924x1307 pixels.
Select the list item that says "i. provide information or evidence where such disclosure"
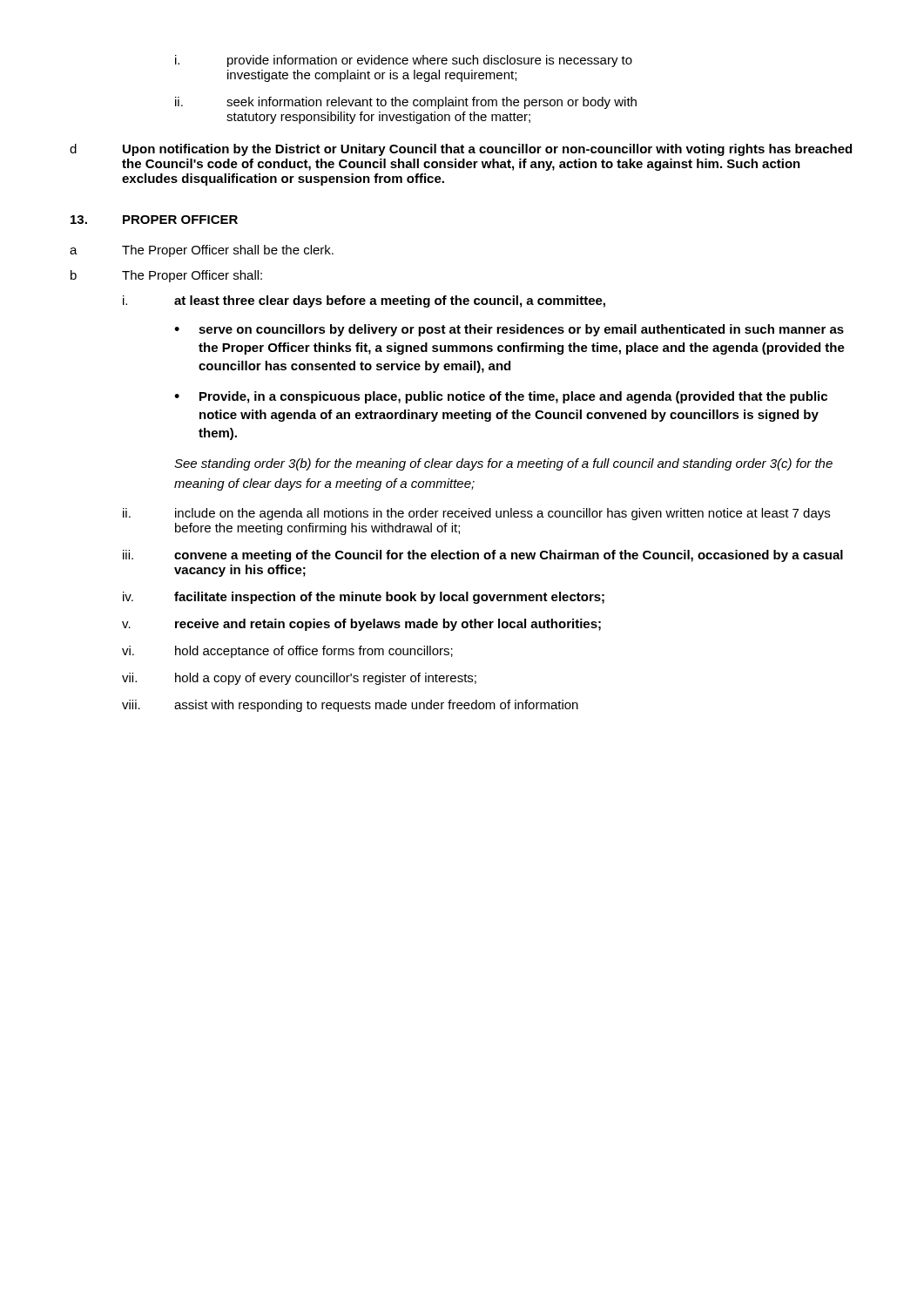pos(514,67)
